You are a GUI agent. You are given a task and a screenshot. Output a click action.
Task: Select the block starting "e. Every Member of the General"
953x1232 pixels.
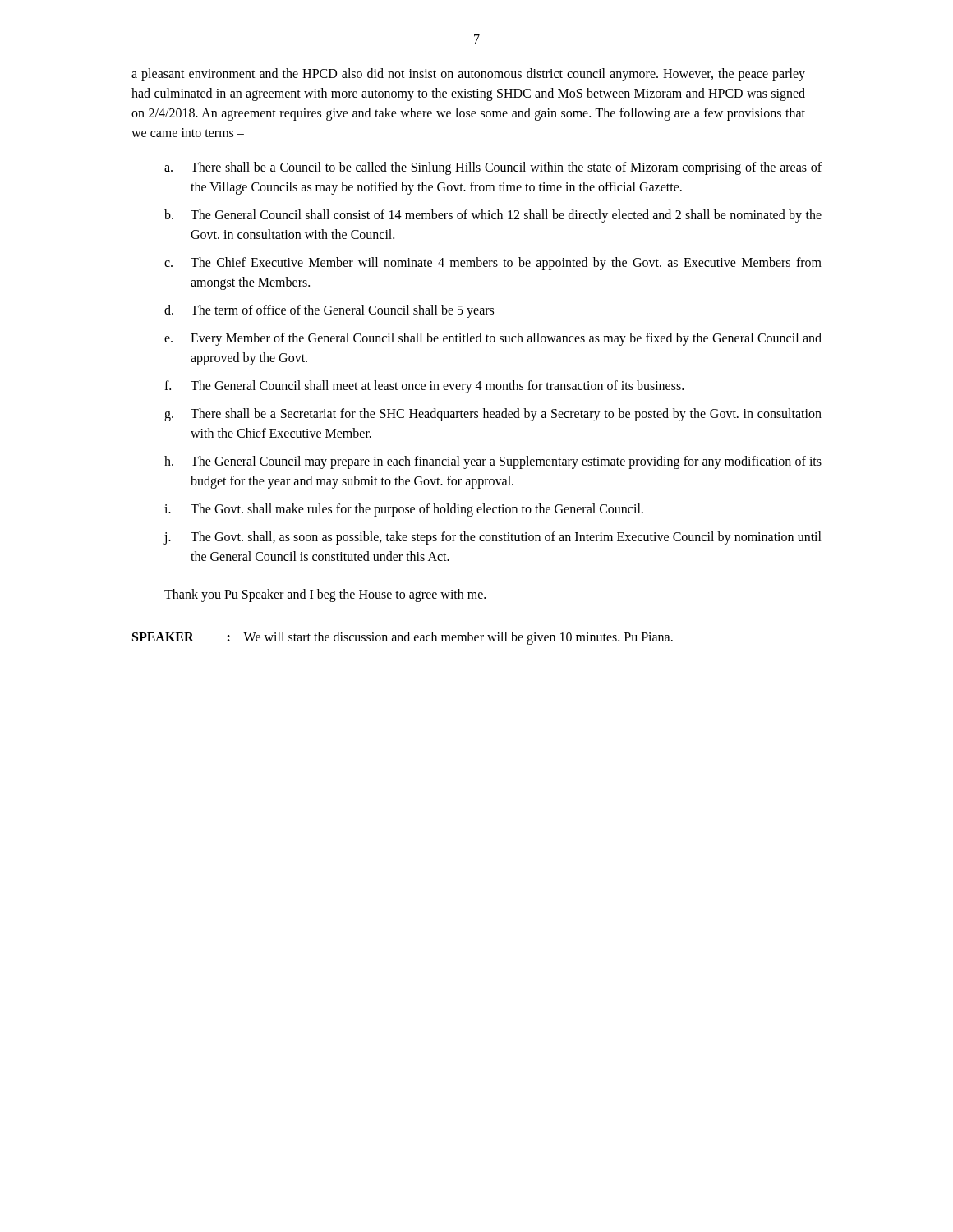(x=493, y=348)
